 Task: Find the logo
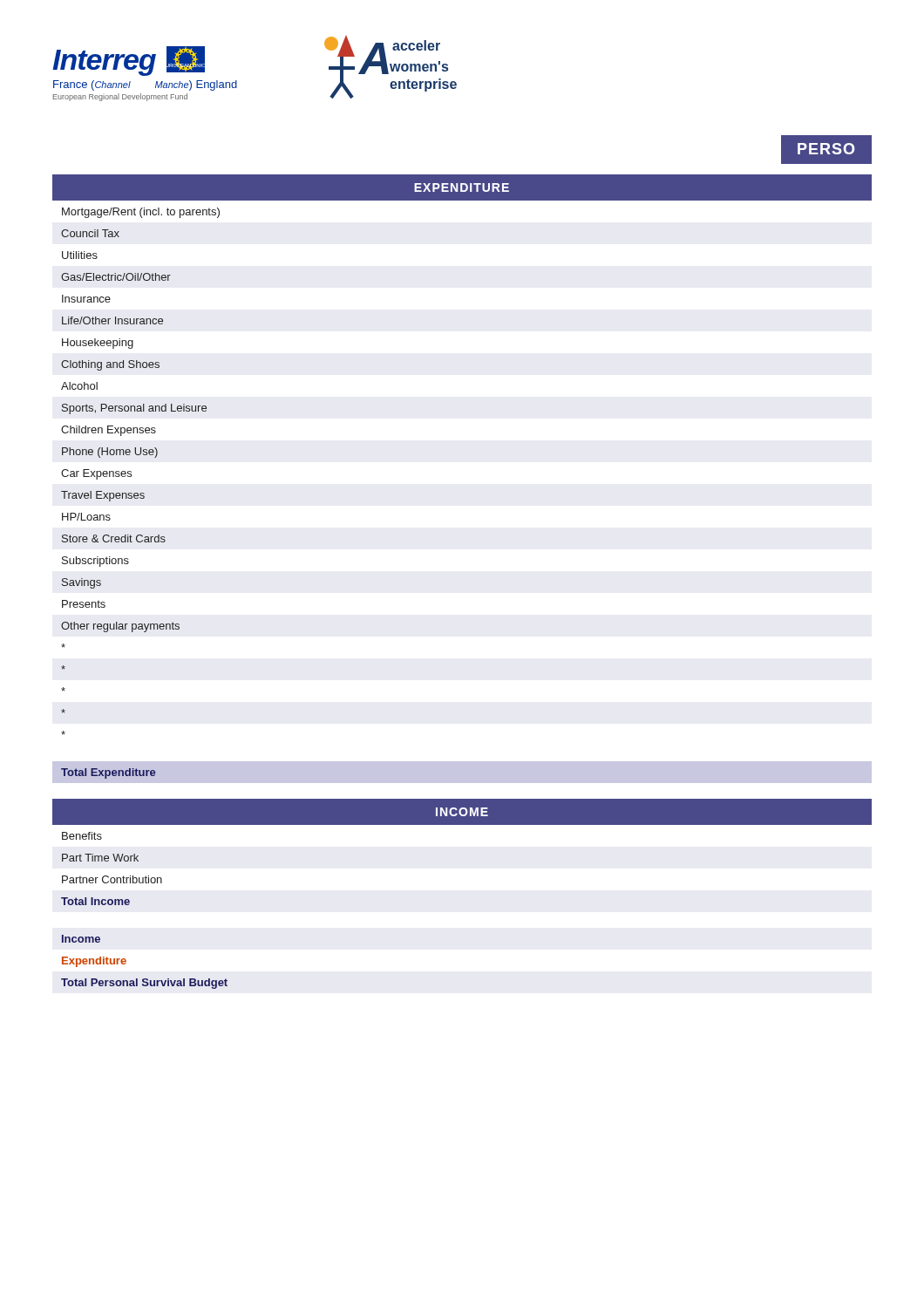tap(462, 71)
